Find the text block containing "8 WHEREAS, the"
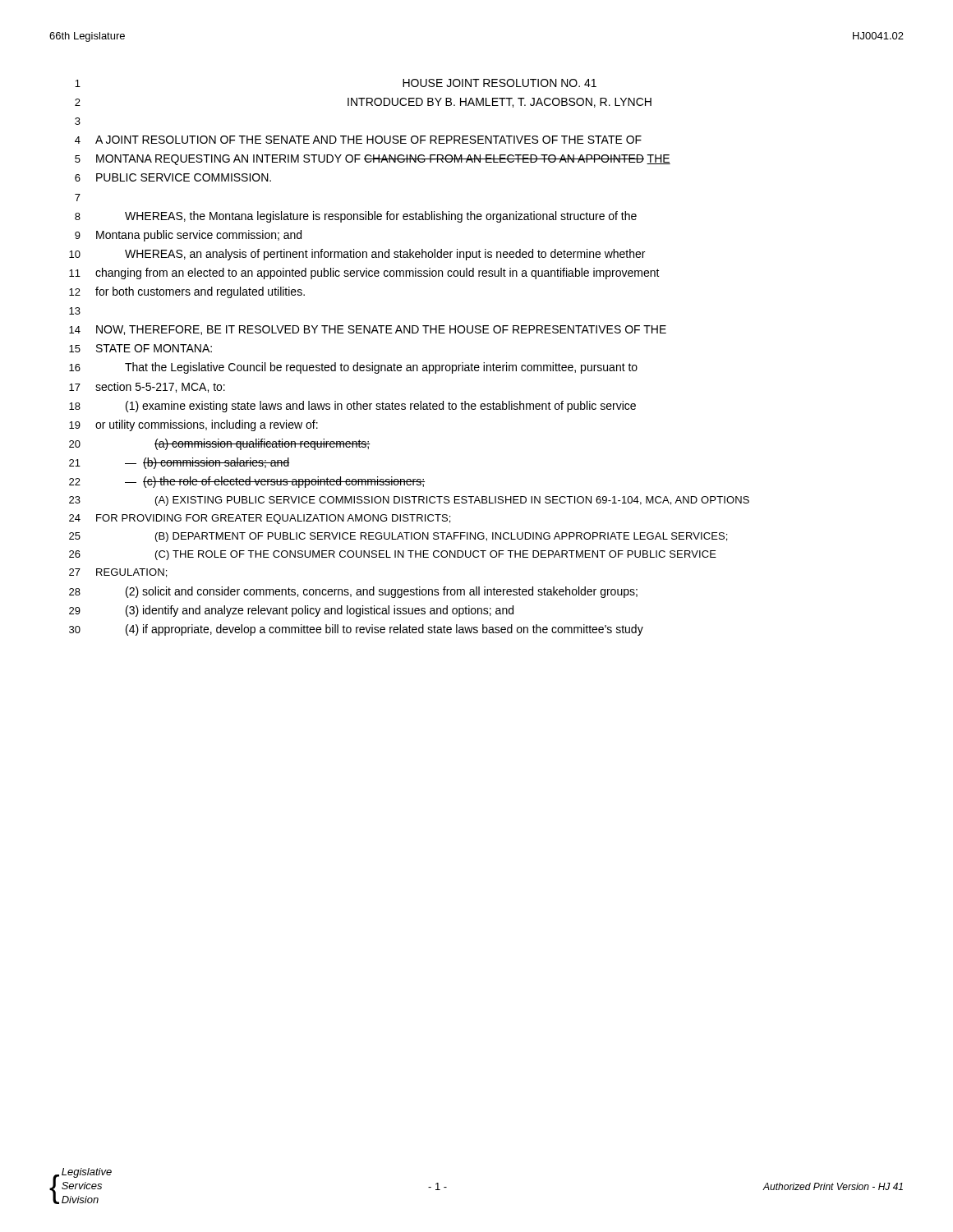 coord(476,216)
